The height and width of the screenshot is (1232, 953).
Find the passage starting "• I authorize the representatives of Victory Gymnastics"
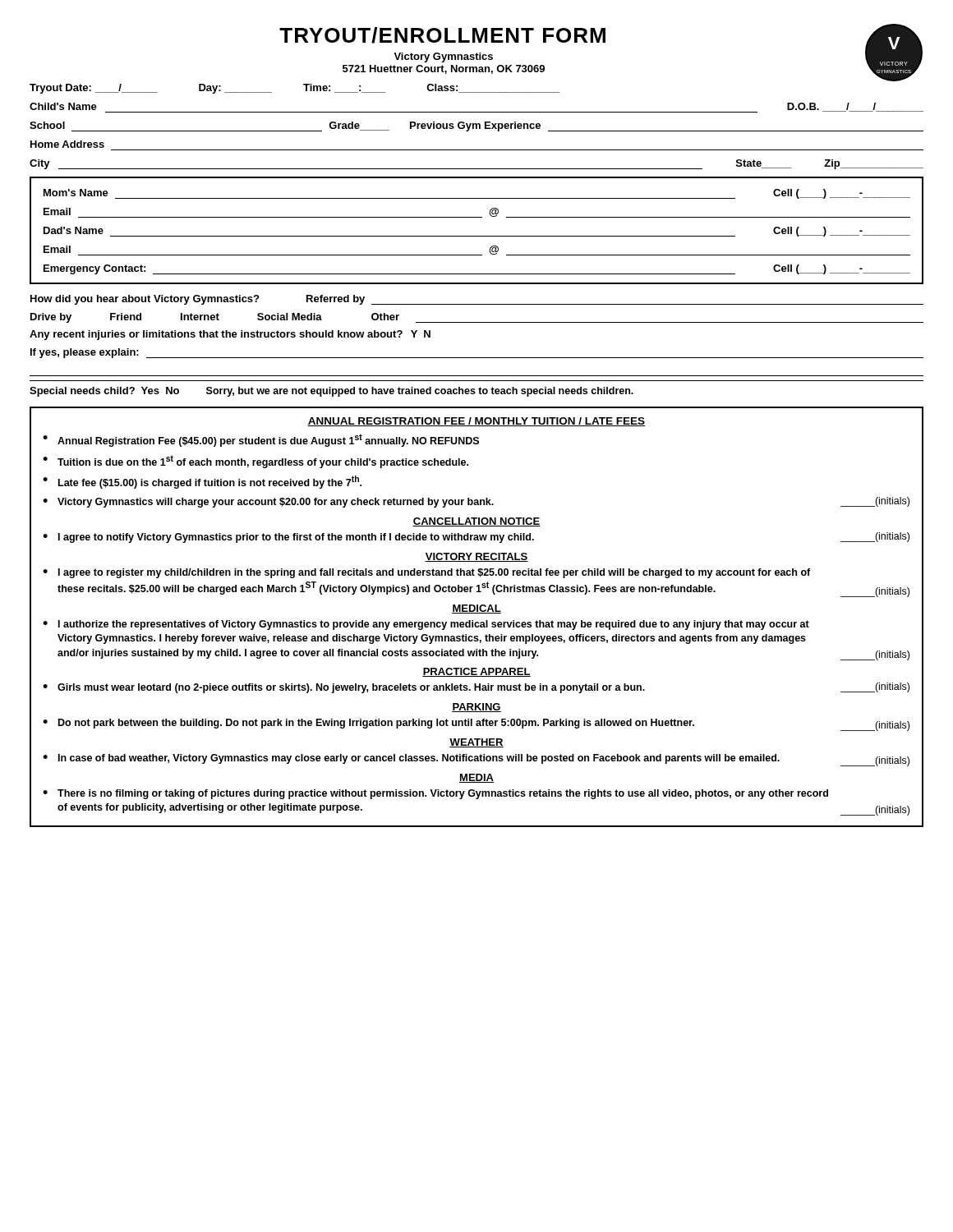pyautogui.click(x=476, y=639)
